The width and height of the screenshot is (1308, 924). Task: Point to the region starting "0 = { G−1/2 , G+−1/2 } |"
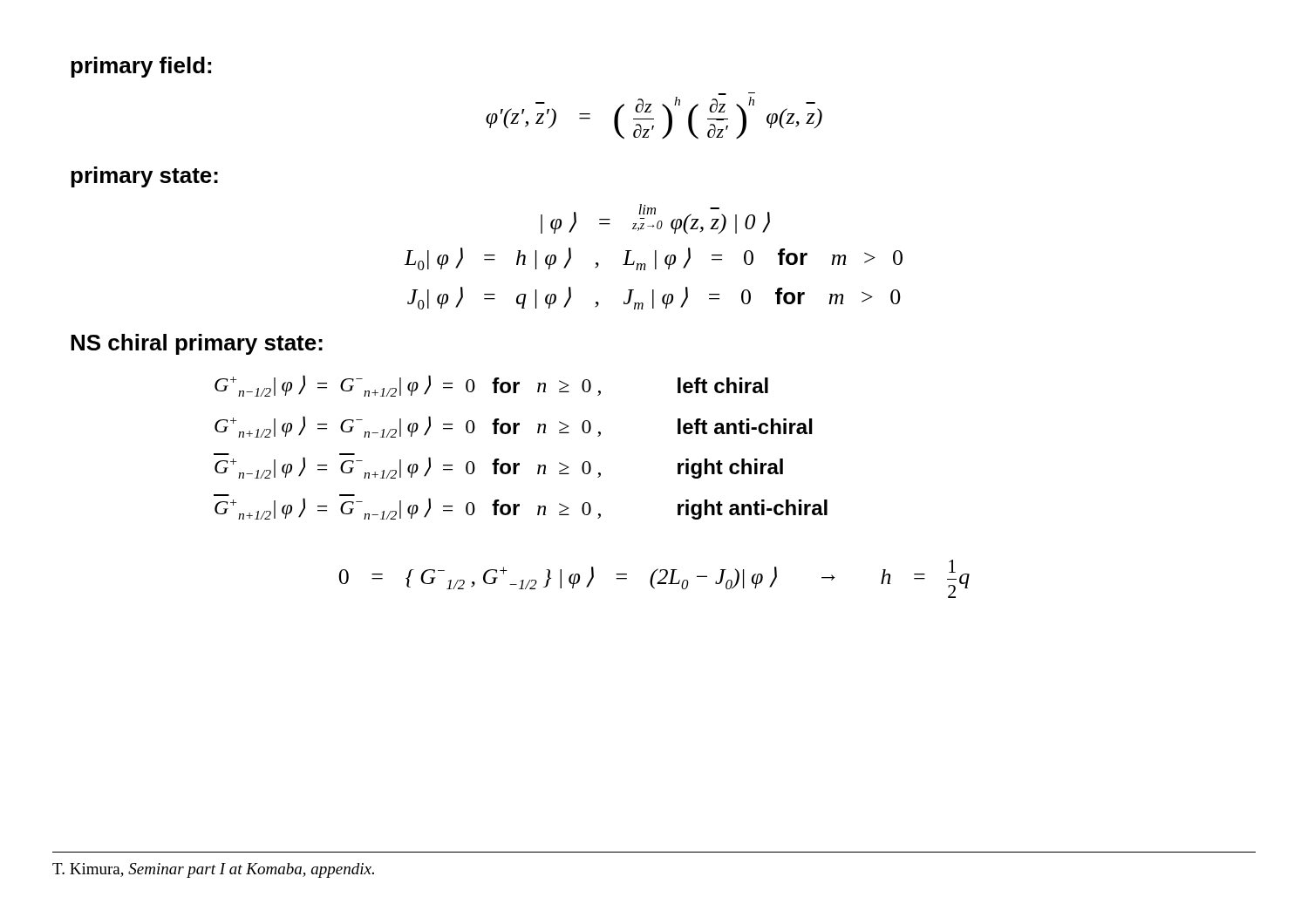[654, 579]
